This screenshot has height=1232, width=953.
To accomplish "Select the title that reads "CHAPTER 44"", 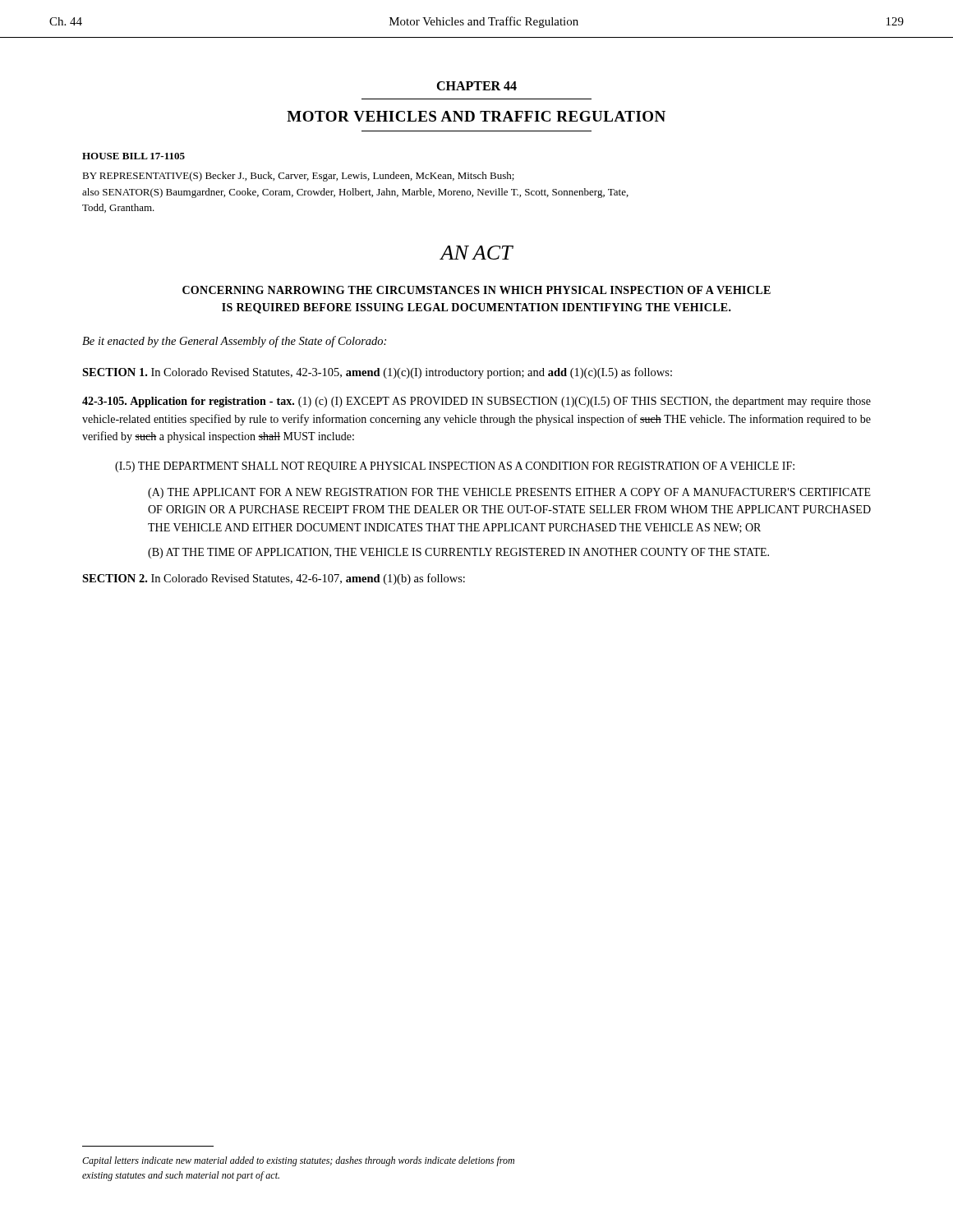I will 476,86.
